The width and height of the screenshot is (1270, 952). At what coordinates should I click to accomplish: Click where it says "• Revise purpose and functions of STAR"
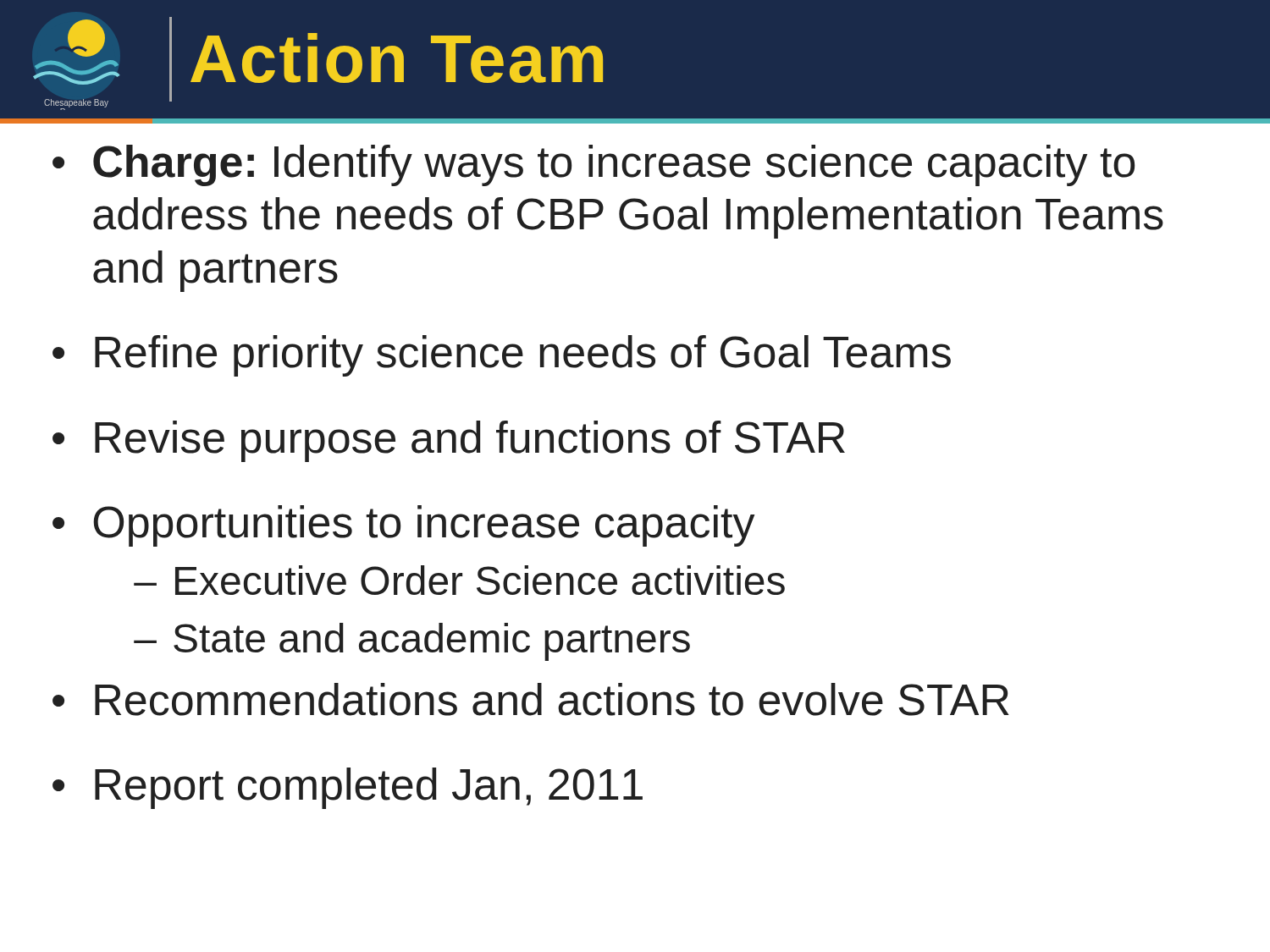click(x=643, y=437)
